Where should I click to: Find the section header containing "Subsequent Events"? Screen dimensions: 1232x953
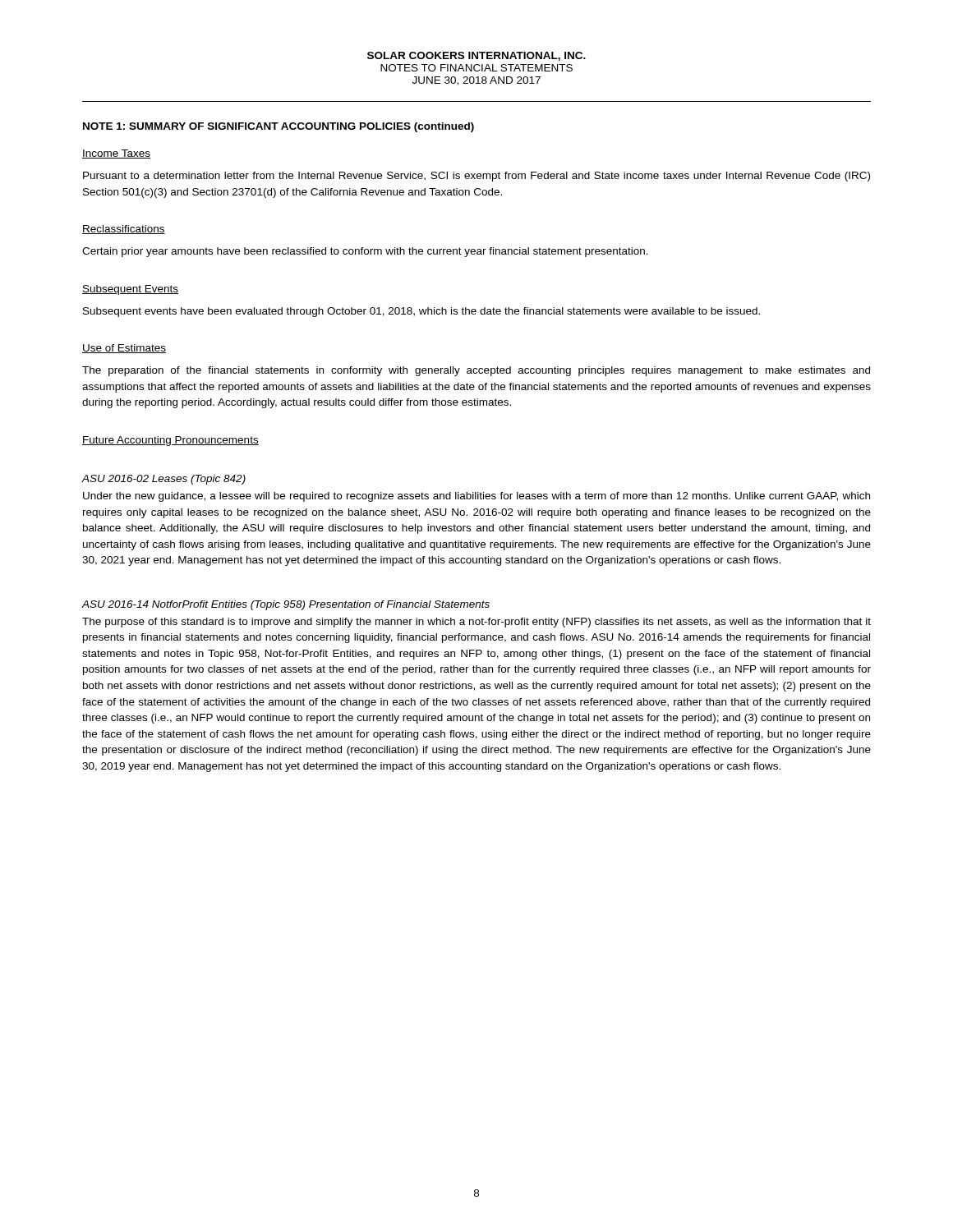pos(130,288)
